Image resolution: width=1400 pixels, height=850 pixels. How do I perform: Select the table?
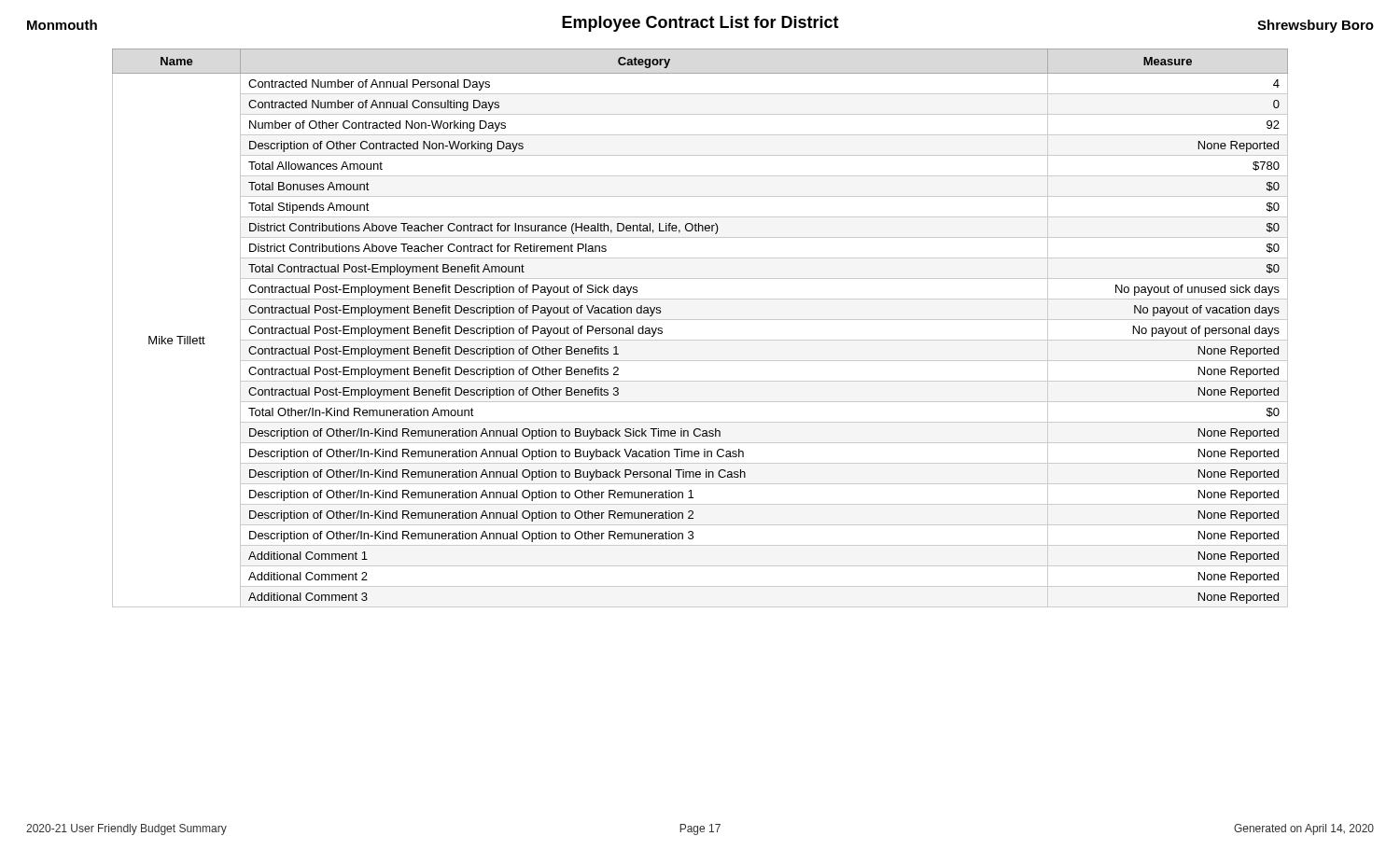[700, 328]
